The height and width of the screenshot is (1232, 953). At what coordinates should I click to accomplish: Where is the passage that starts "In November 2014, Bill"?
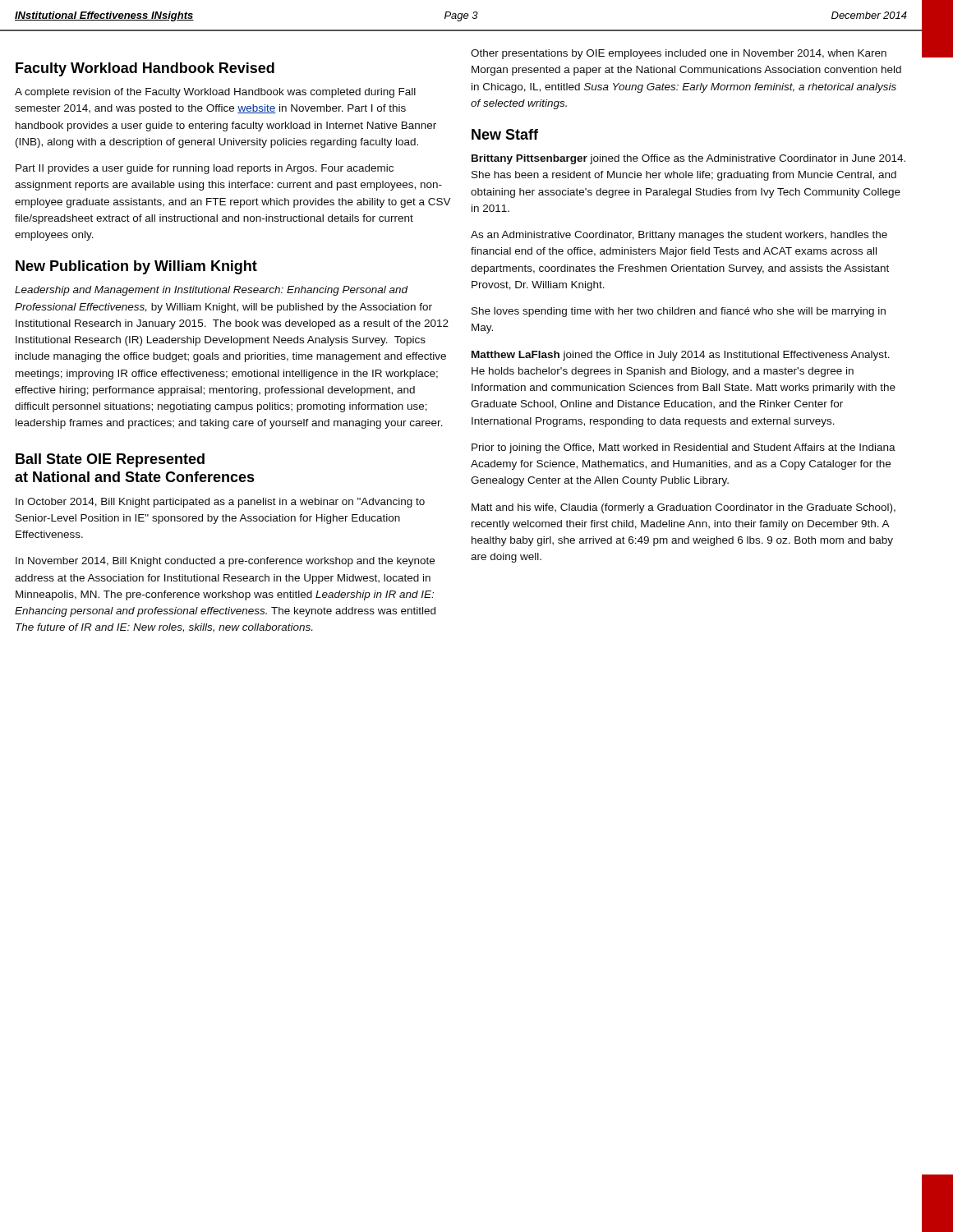(226, 594)
